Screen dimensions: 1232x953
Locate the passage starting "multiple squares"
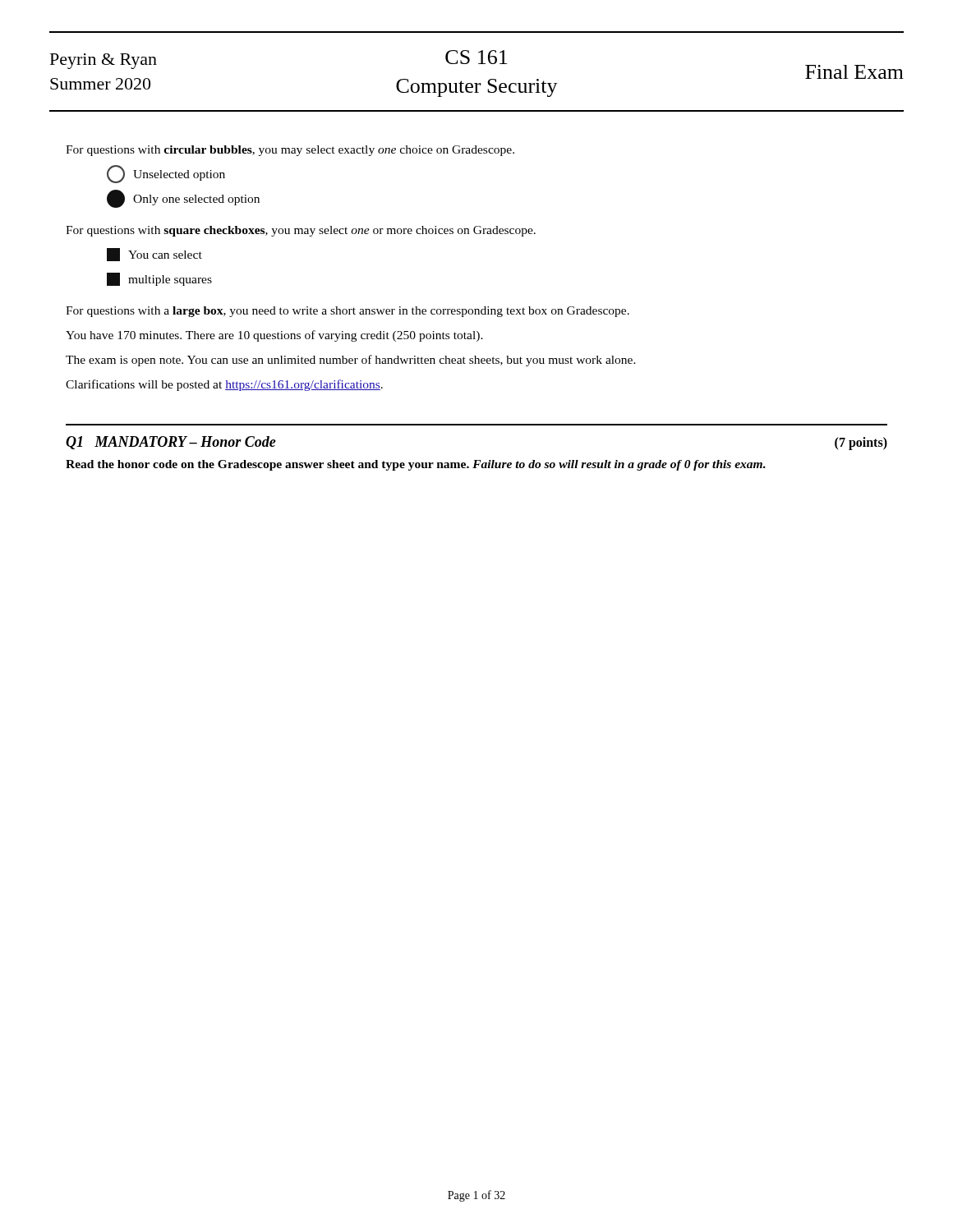coord(159,279)
